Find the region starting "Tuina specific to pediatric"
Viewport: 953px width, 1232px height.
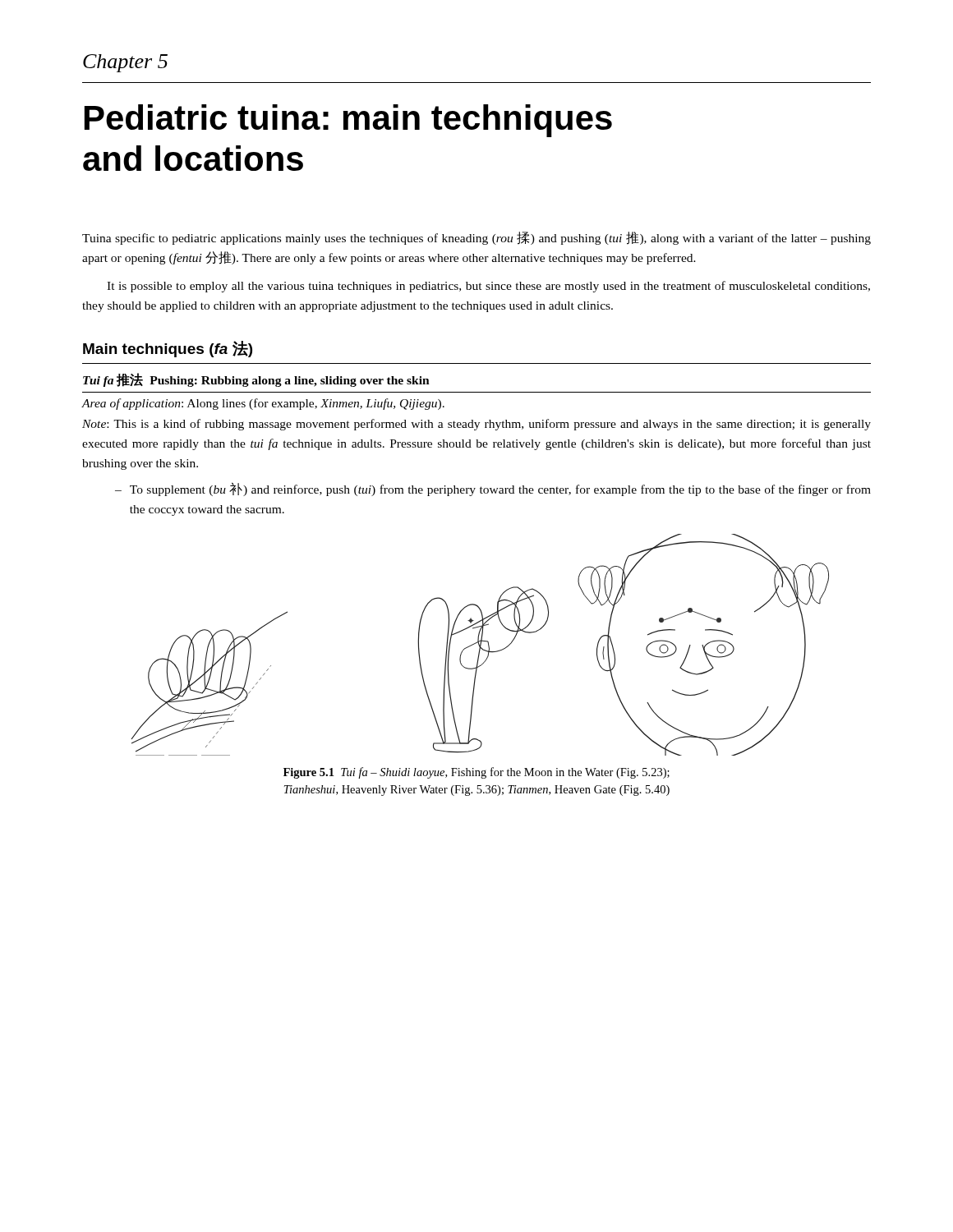(x=476, y=248)
